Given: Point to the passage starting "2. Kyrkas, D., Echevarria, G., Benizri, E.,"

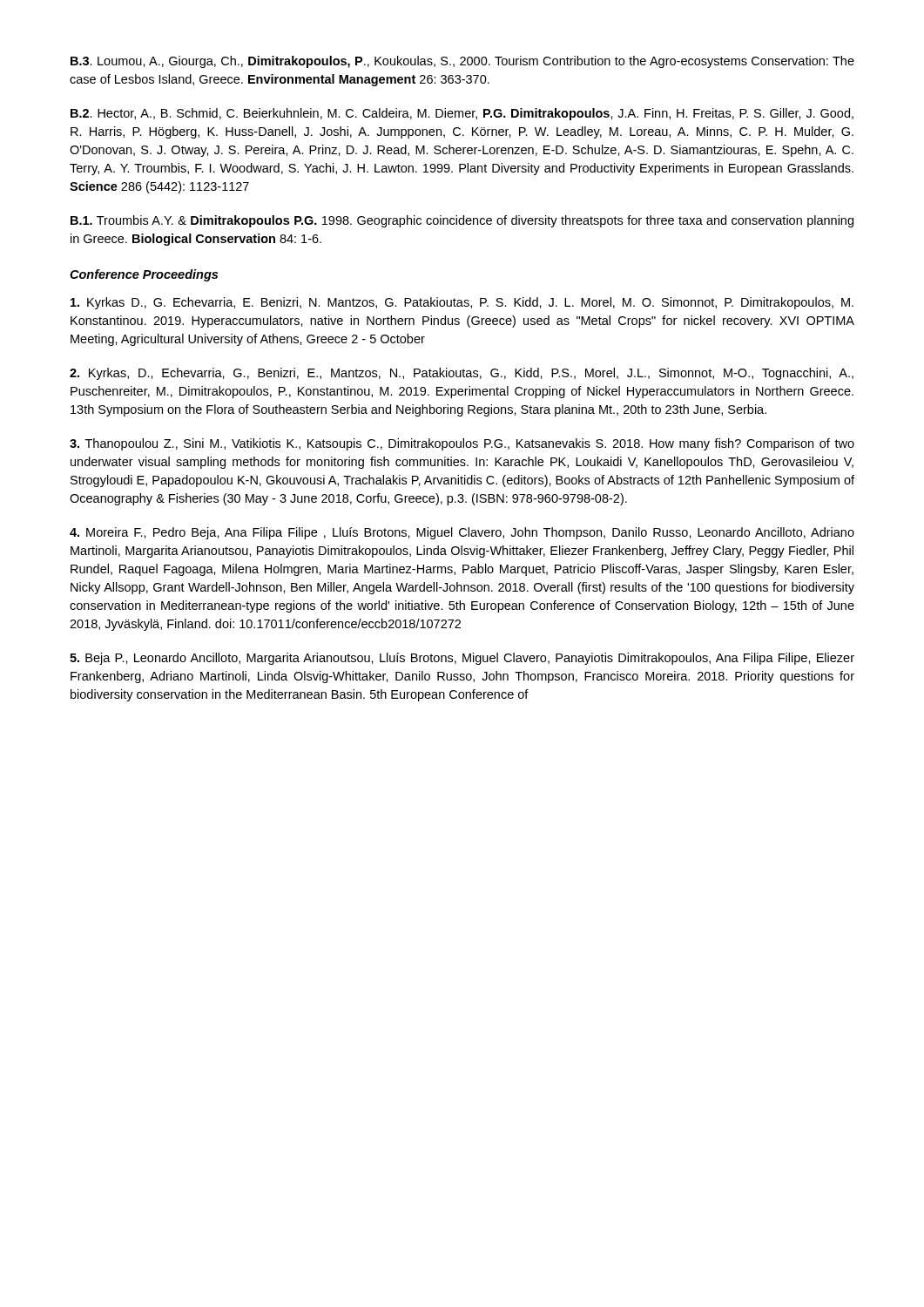Looking at the screenshot, I should pos(462,391).
